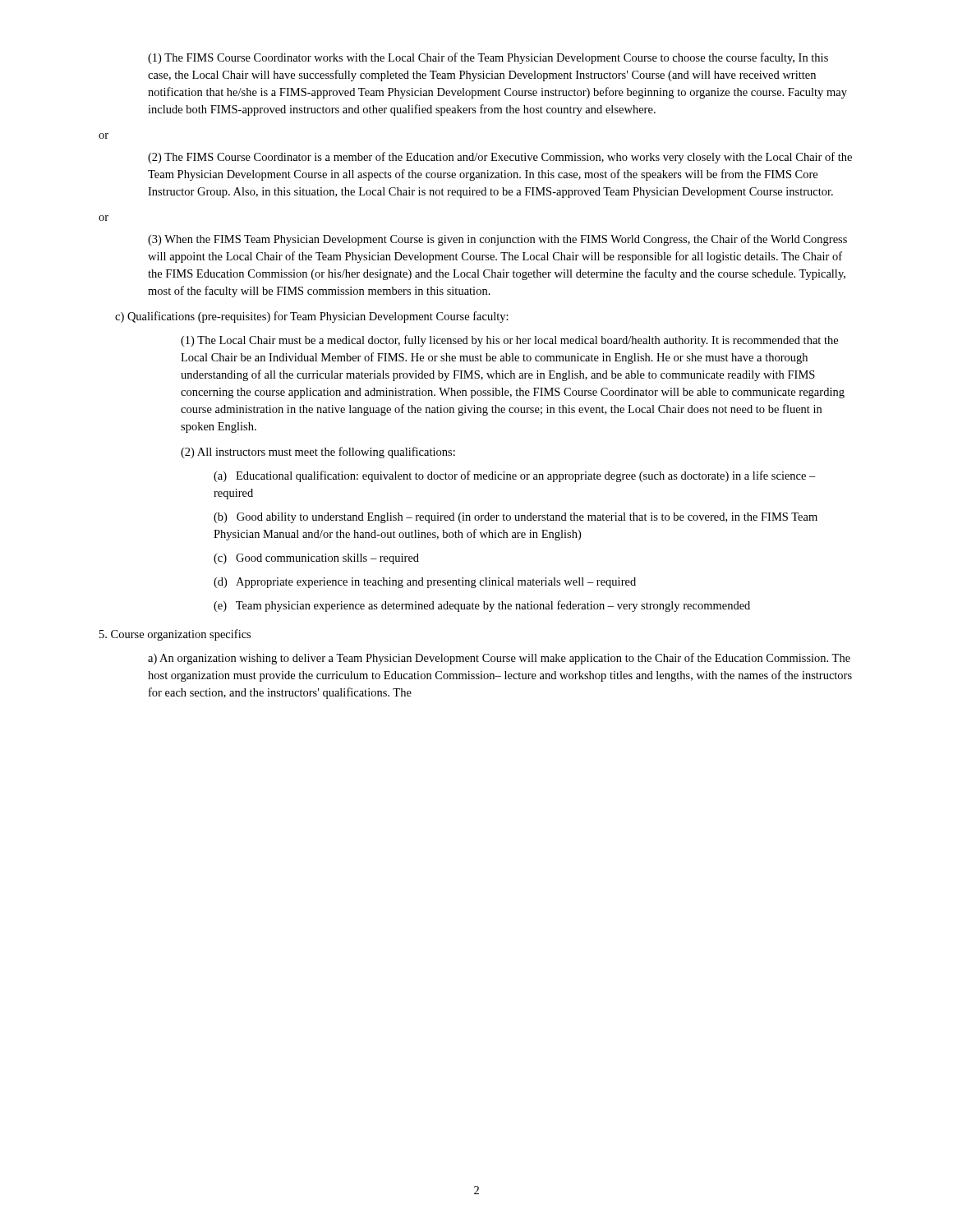
Task: Click on the list item that says "(c) Good communication skills – required"
Action: coord(316,558)
